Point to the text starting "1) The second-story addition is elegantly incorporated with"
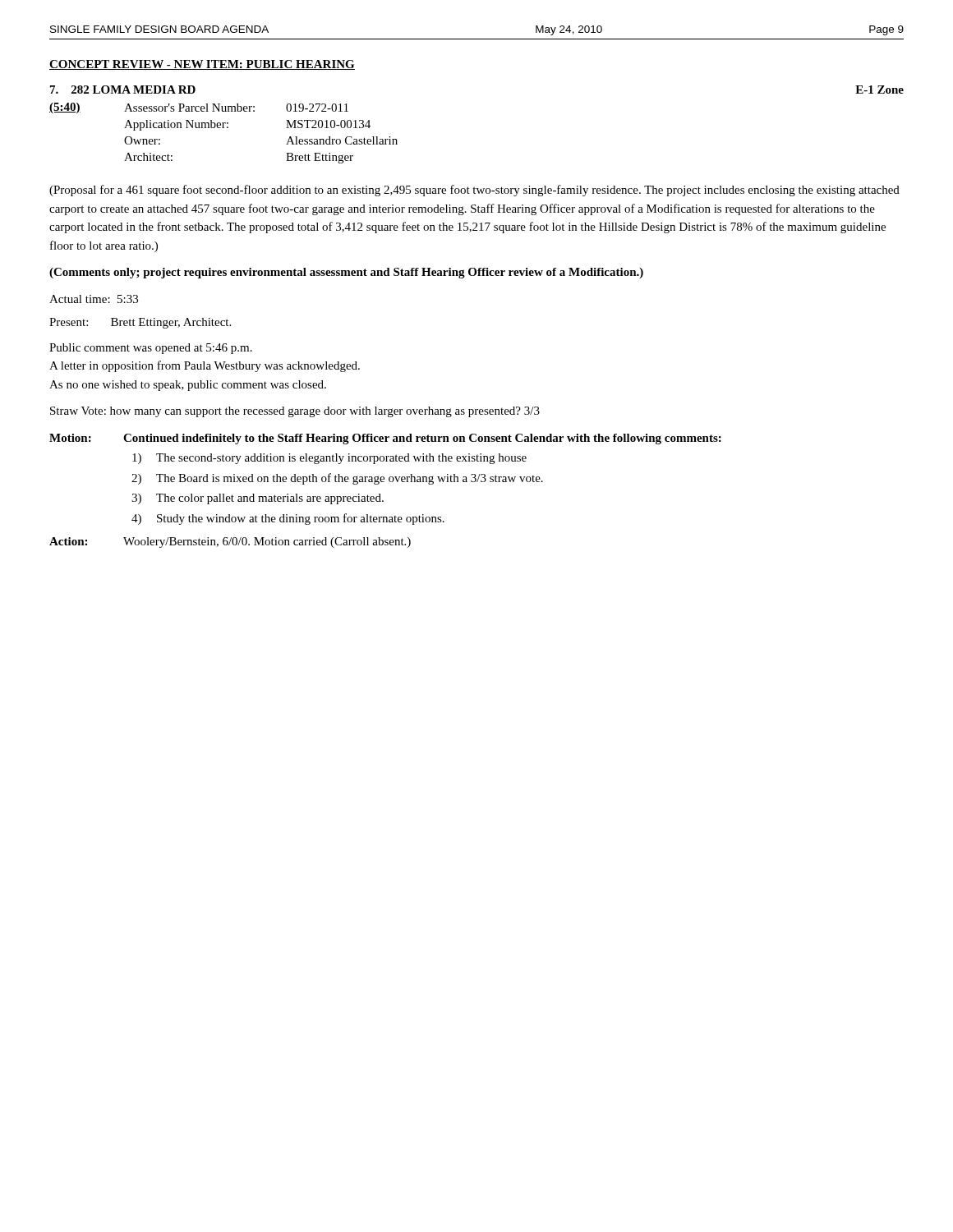 [x=518, y=458]
